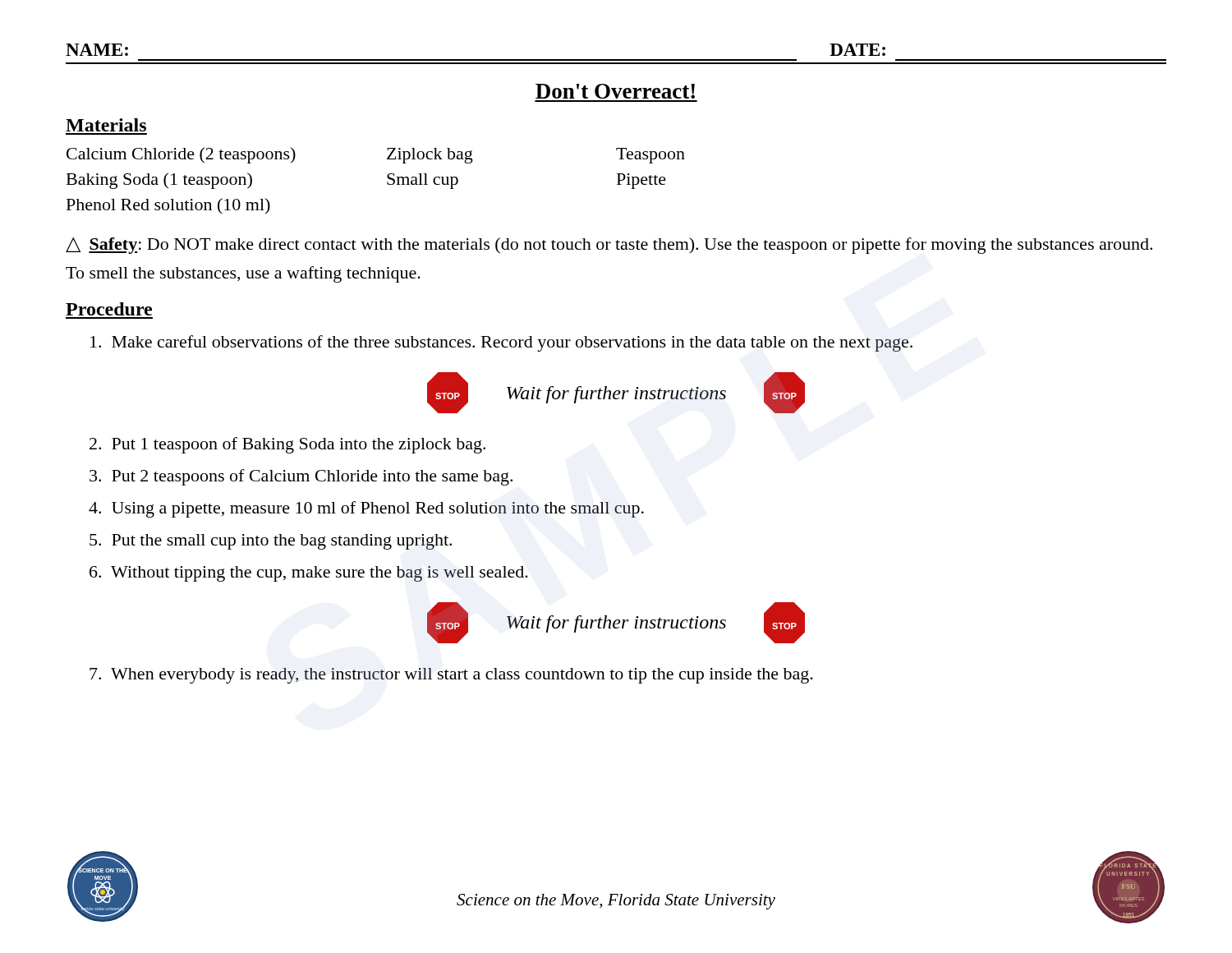1232x953 pixels.
Task: Select the list item that reads "3. Put 2 teaspoons of Calcium Chloride into"
Action: click(x=301, y=475)
